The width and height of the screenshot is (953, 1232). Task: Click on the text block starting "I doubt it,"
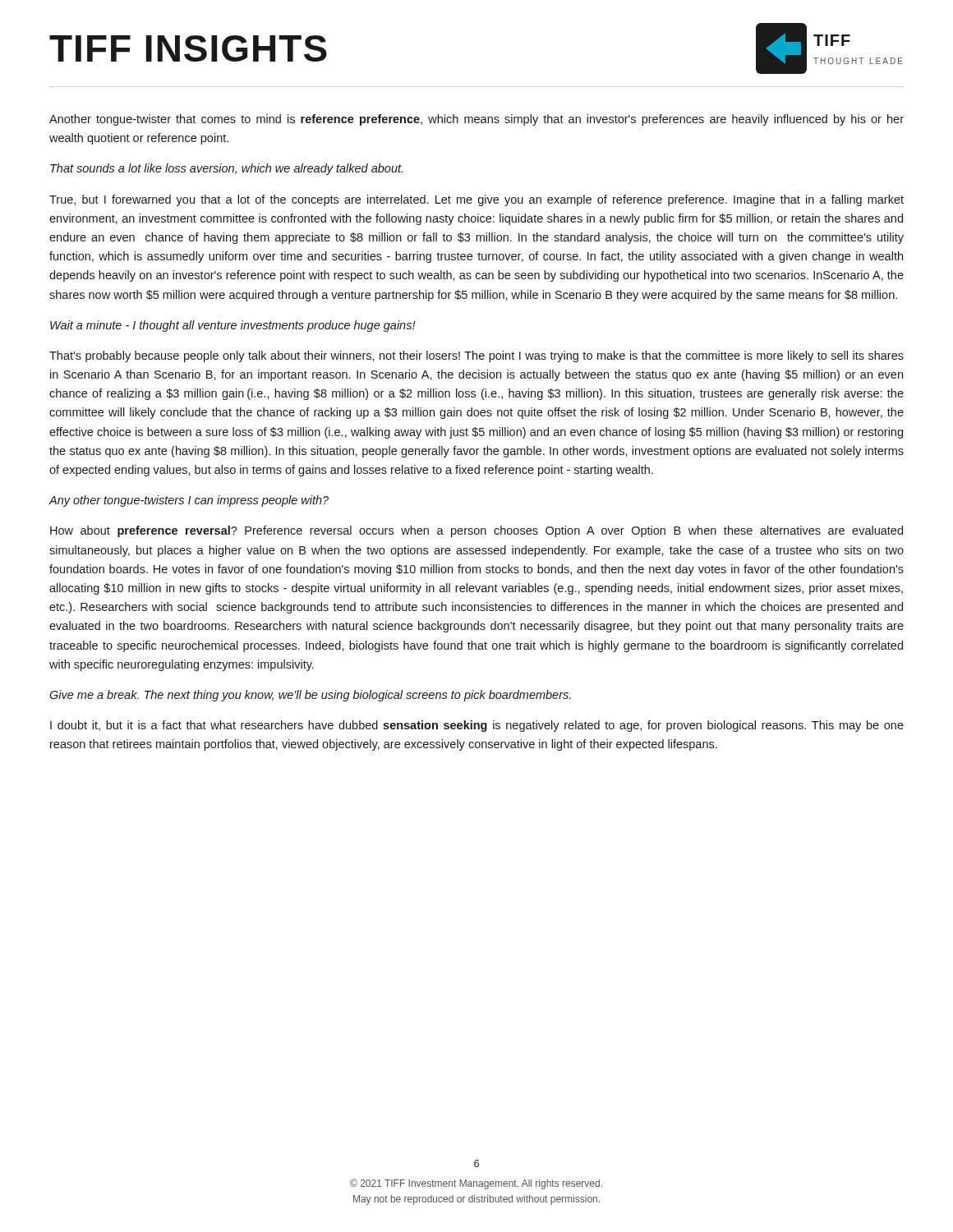coord(476,735)
